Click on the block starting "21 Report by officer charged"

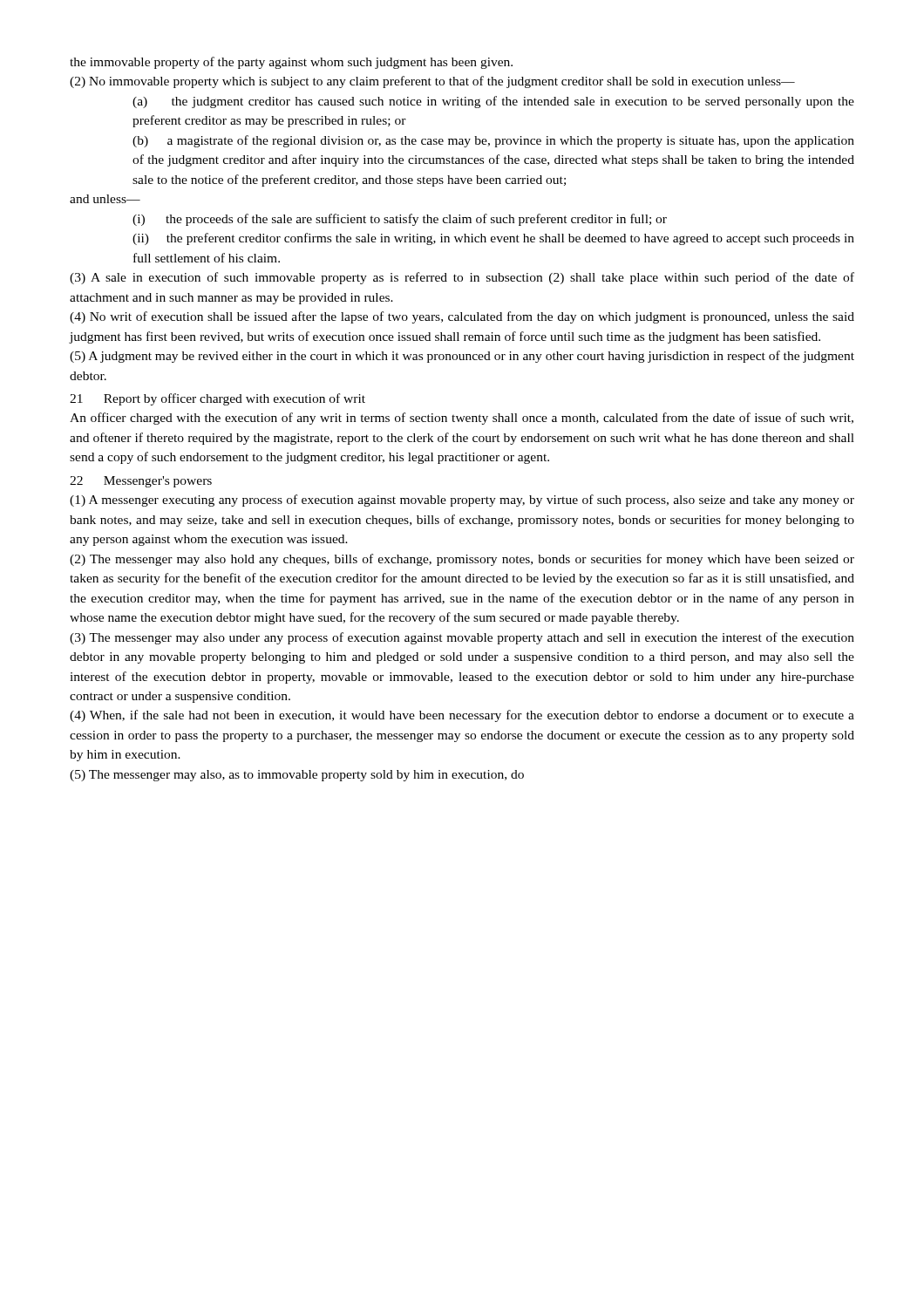point(217,399)
